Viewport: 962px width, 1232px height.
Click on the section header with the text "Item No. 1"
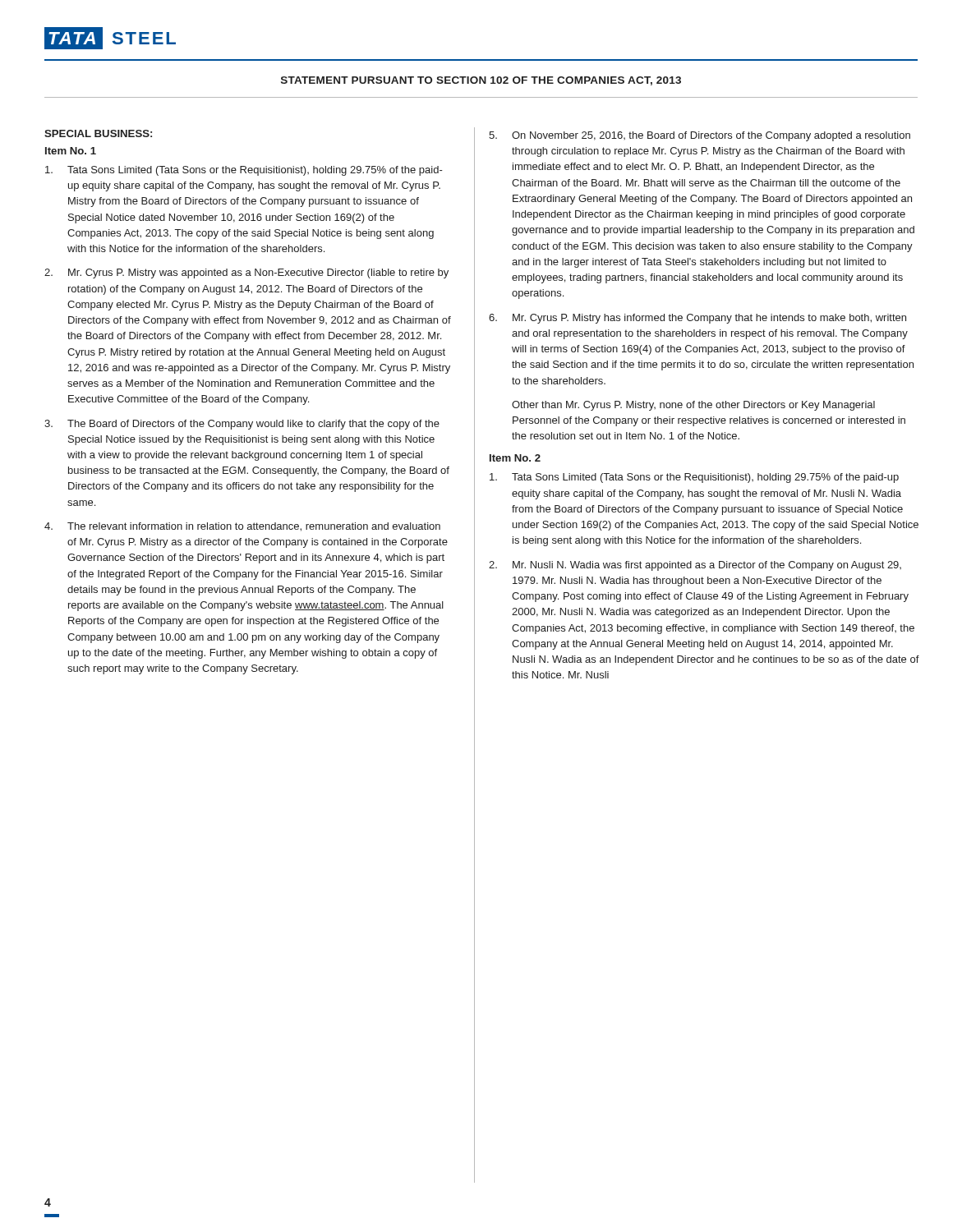click(70, 151)
